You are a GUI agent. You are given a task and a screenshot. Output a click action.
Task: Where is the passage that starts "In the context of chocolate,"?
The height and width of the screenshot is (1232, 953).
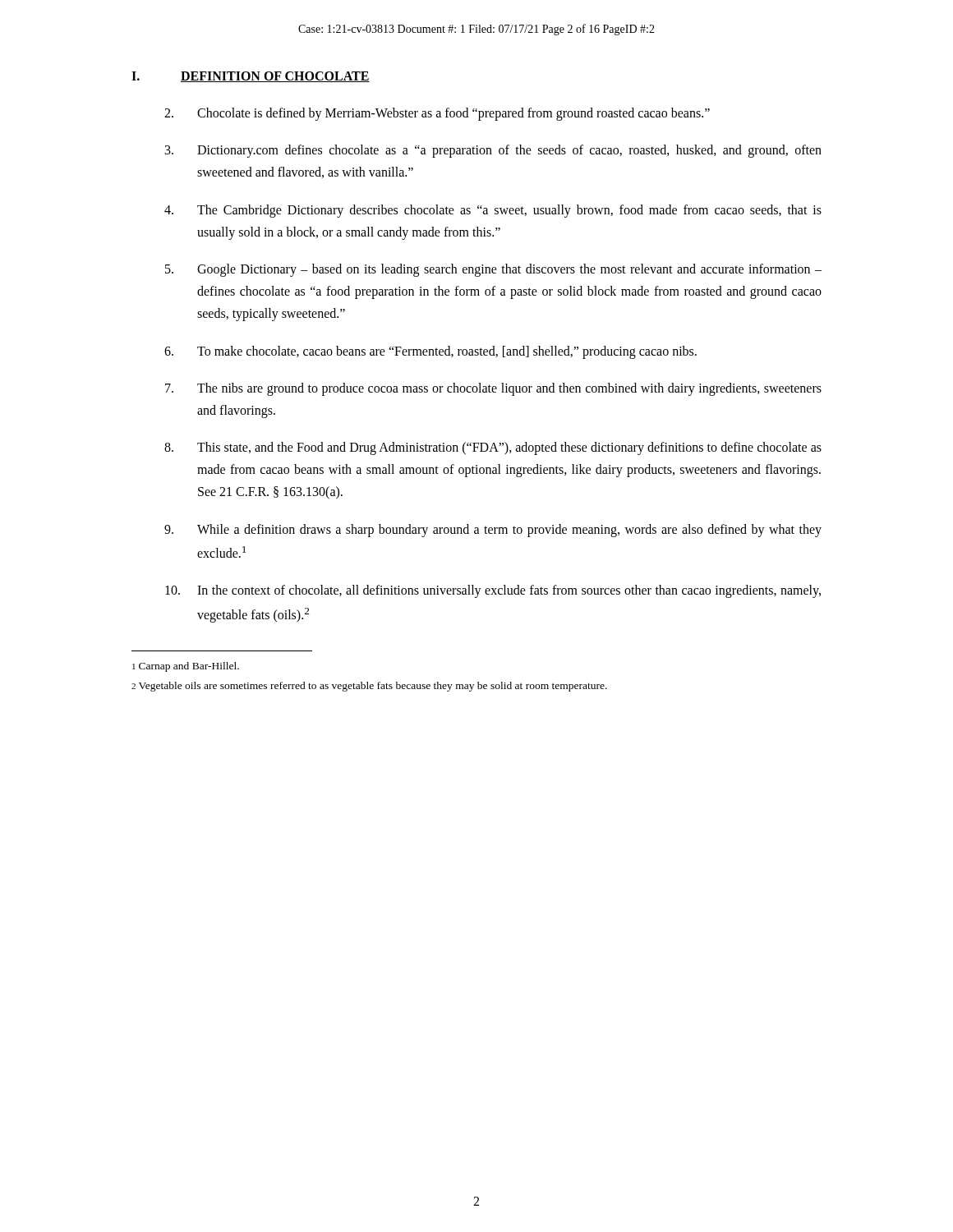[476, 603]
